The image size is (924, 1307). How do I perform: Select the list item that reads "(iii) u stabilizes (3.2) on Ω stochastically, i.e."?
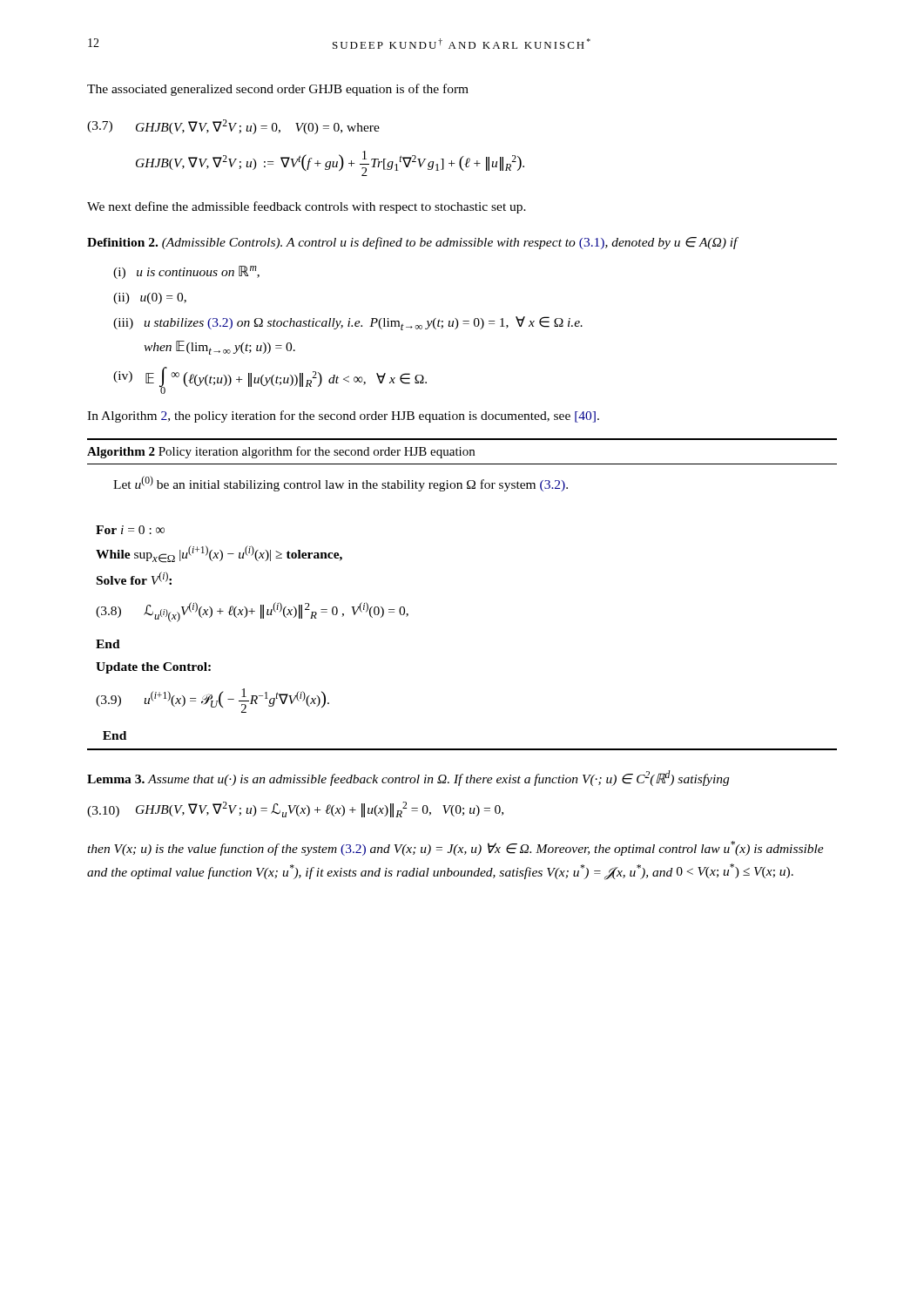348,336
